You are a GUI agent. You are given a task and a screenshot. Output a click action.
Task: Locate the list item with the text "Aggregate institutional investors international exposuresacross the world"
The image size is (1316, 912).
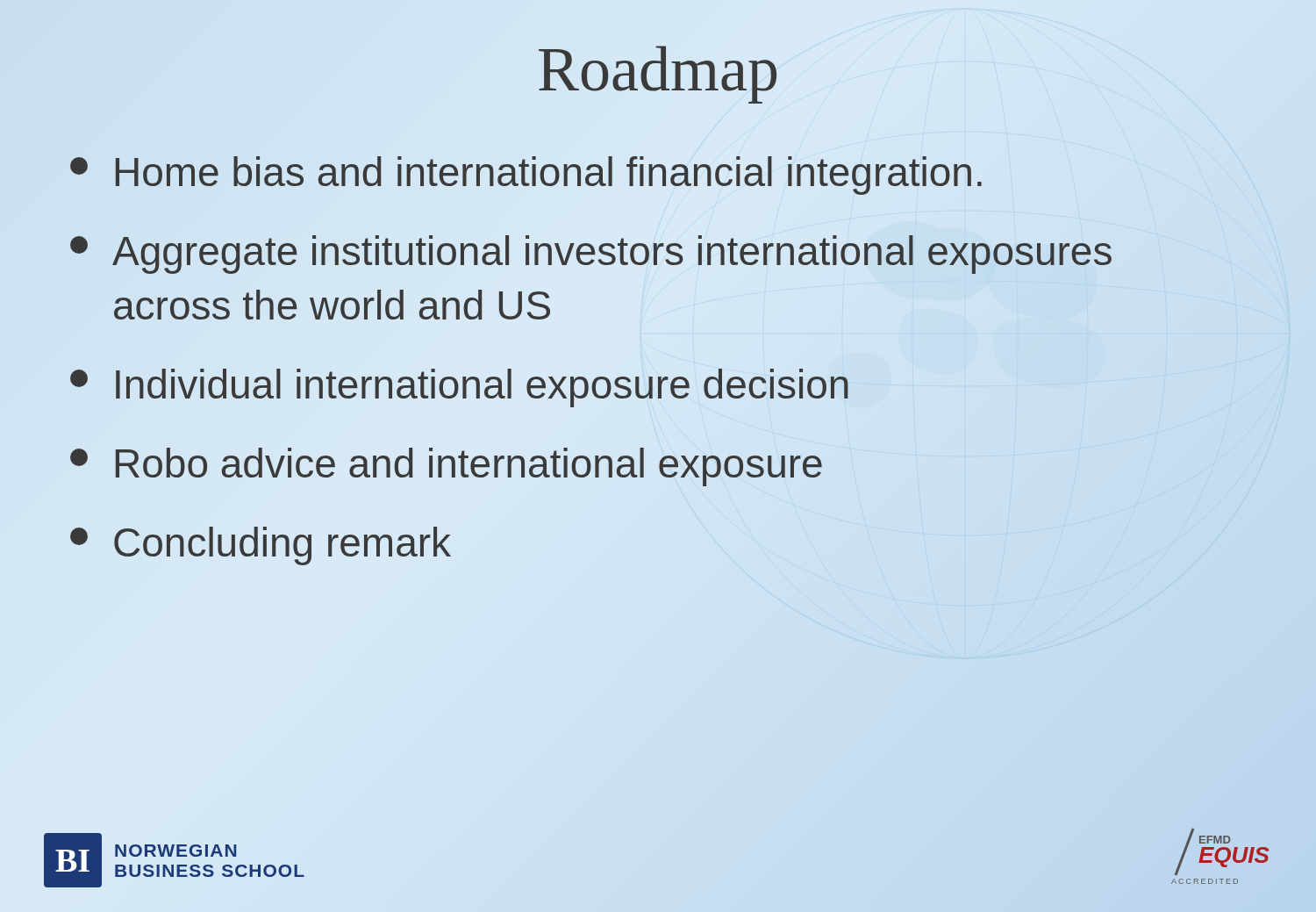click(x=591, y=278)
